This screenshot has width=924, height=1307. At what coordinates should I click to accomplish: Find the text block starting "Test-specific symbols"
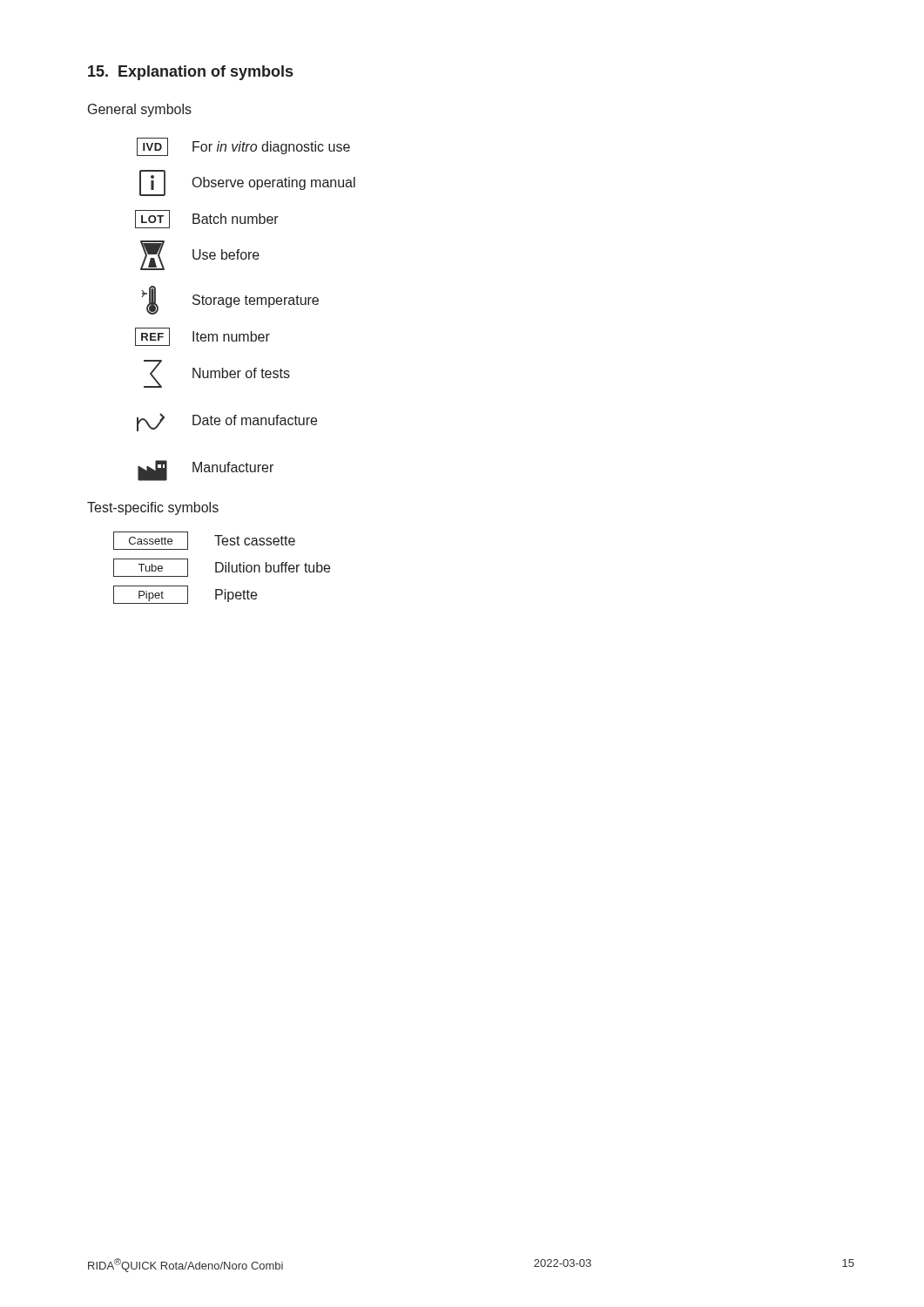153,508
